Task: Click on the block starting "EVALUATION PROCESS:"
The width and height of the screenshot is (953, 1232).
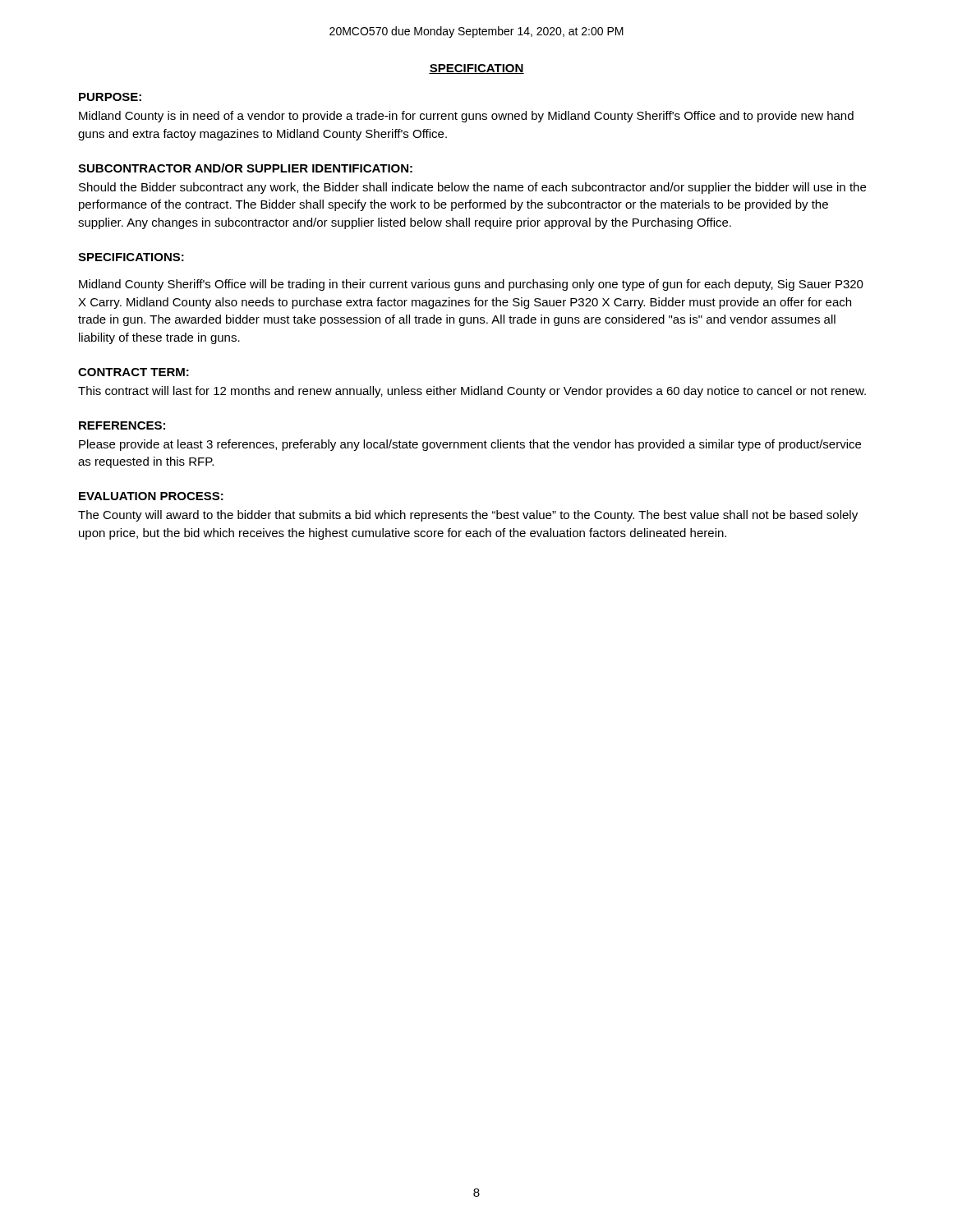Action: [x=151, y=496]
